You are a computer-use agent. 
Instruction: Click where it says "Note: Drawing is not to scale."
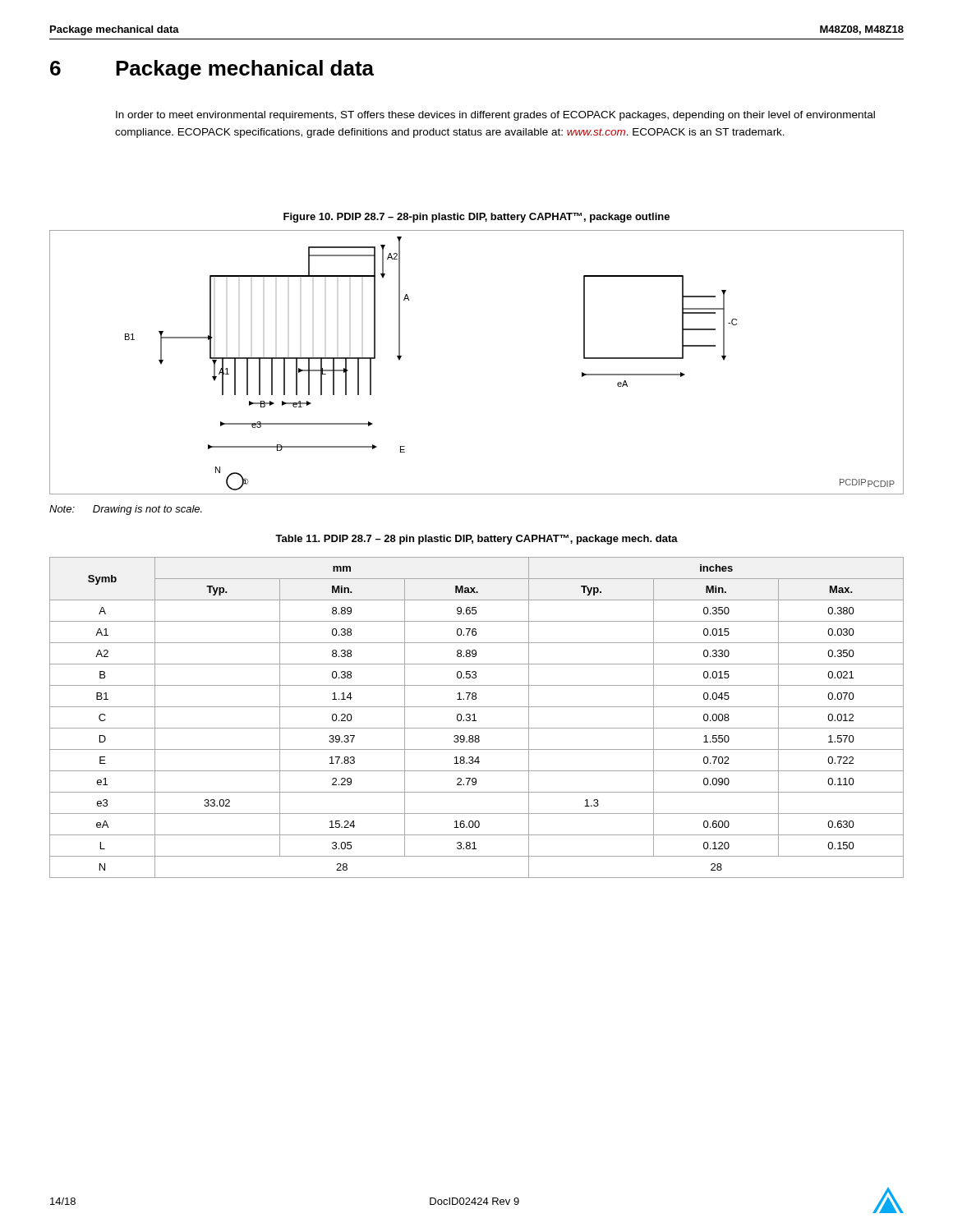pos(126,509)
